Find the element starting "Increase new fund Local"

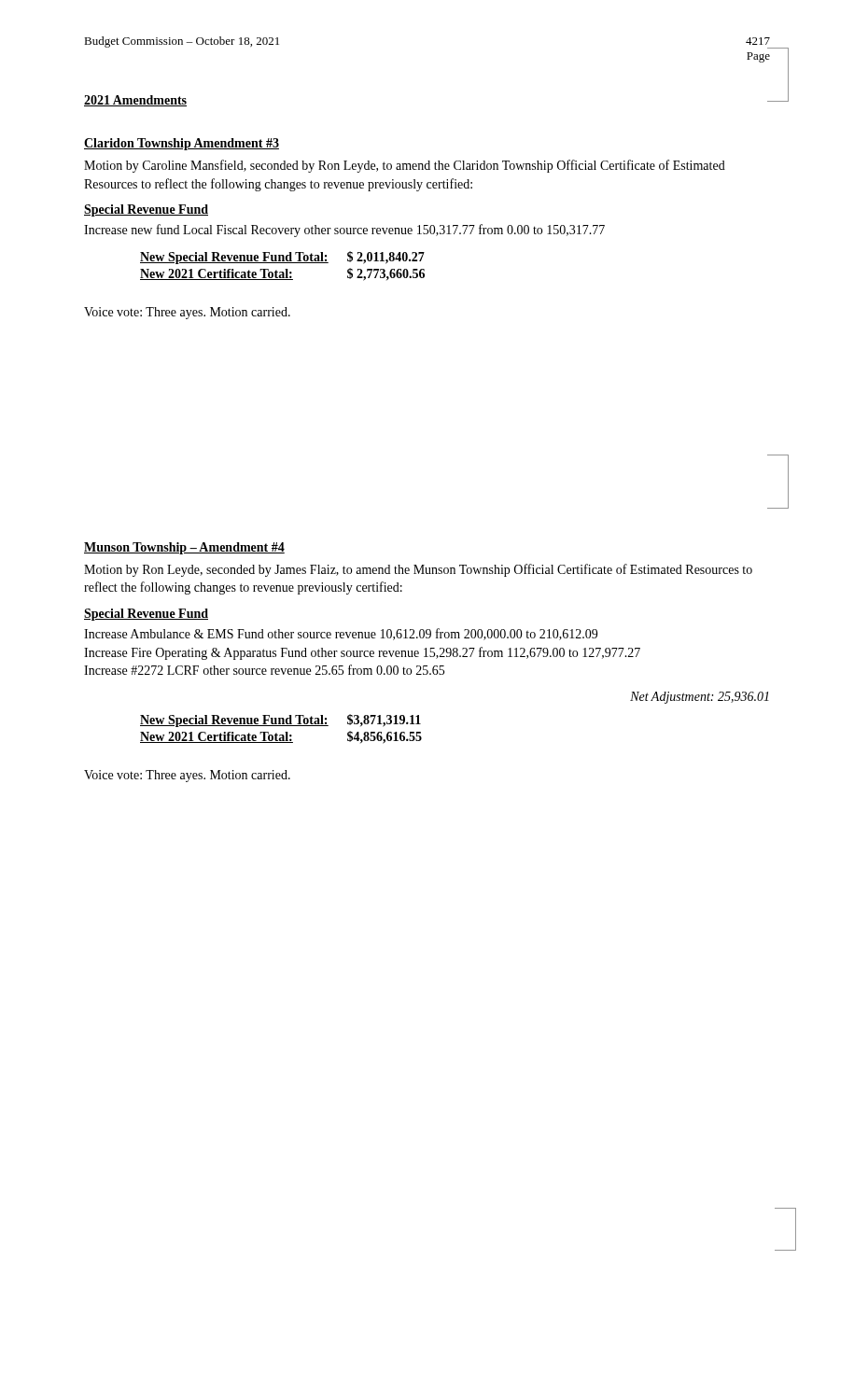pyautogui.click(x=345, y=230)
